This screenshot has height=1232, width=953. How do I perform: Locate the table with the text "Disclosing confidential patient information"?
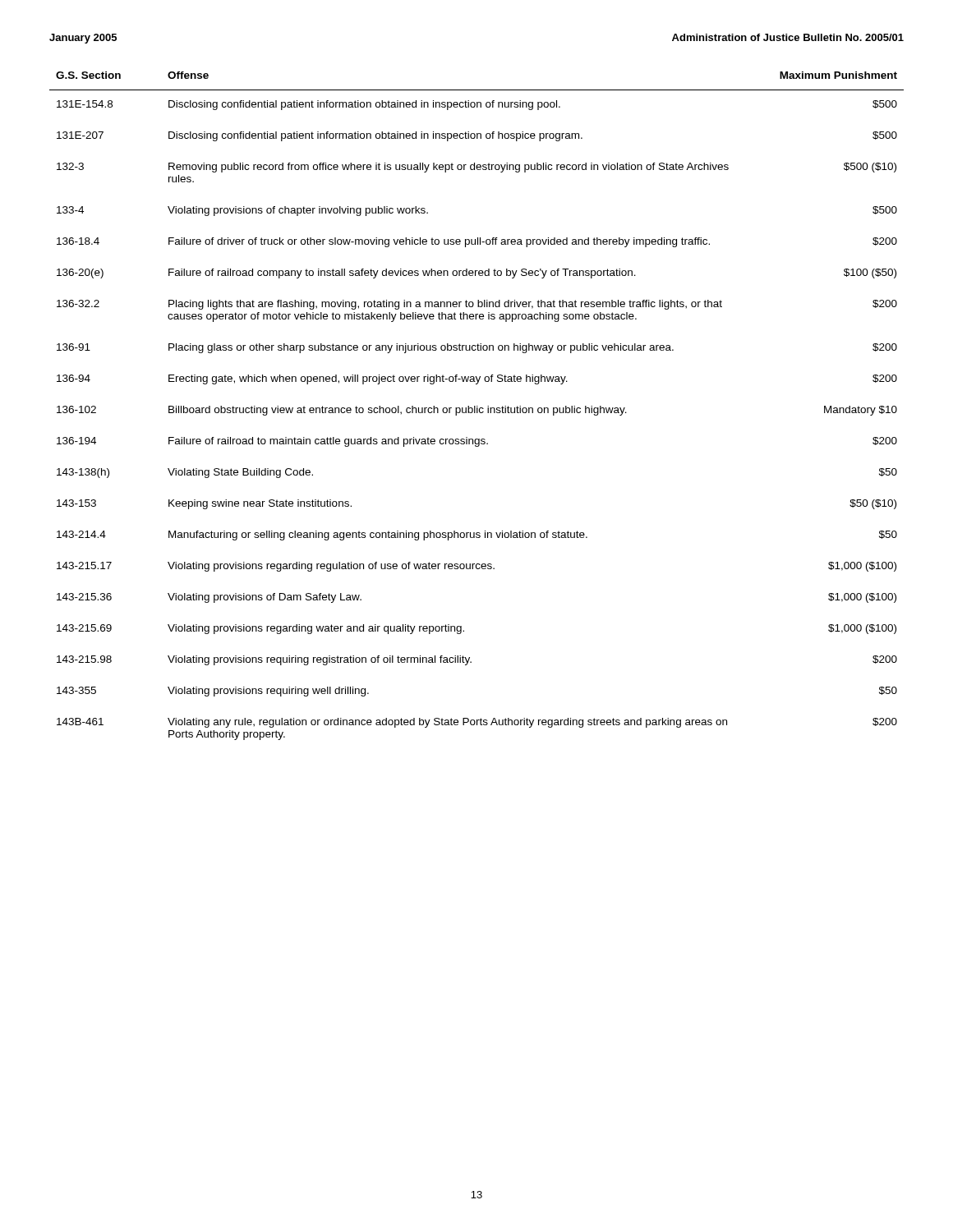[476, 405]
